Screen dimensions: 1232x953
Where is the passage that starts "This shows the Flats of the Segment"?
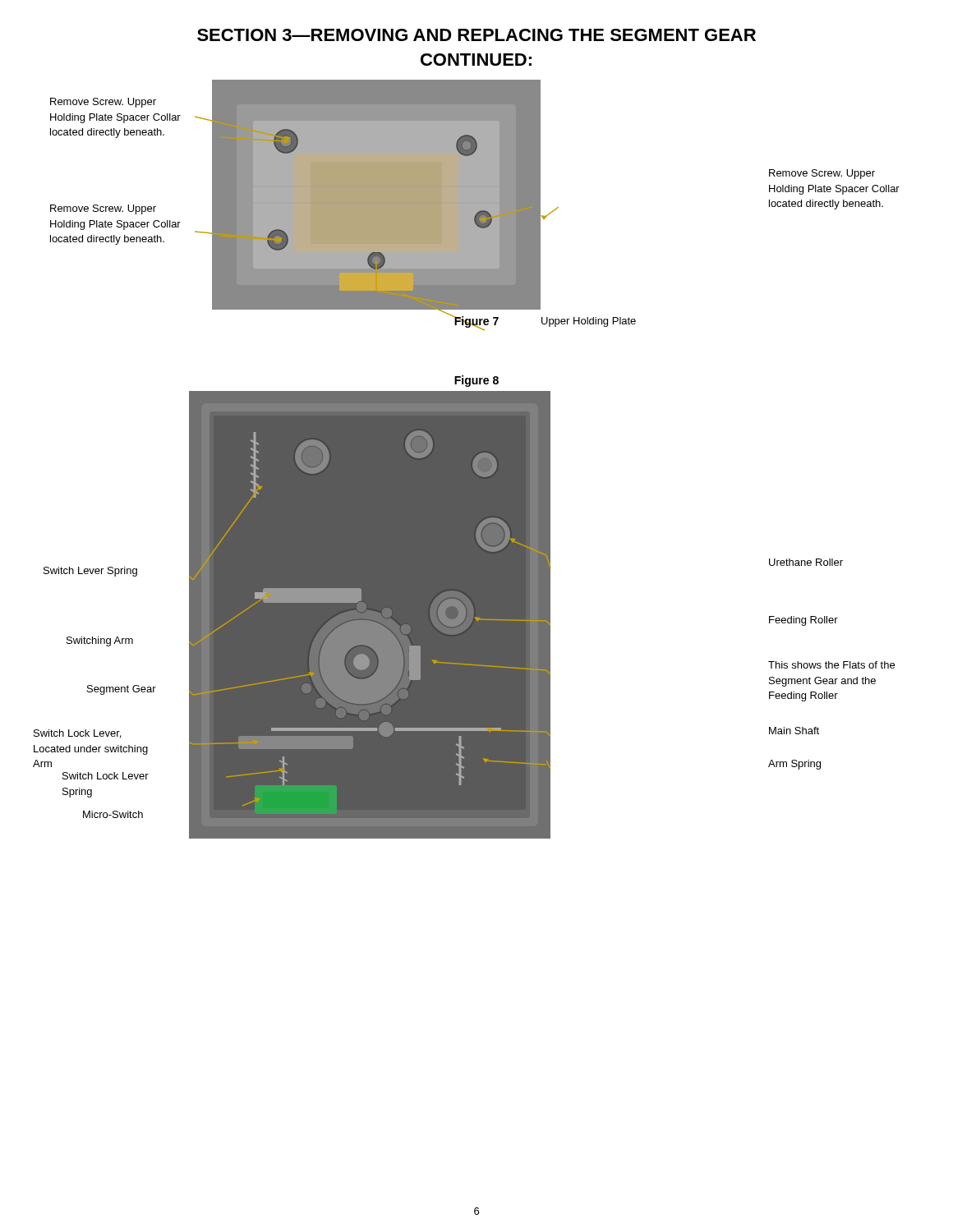pyautogui.click(x=832, y=680)
